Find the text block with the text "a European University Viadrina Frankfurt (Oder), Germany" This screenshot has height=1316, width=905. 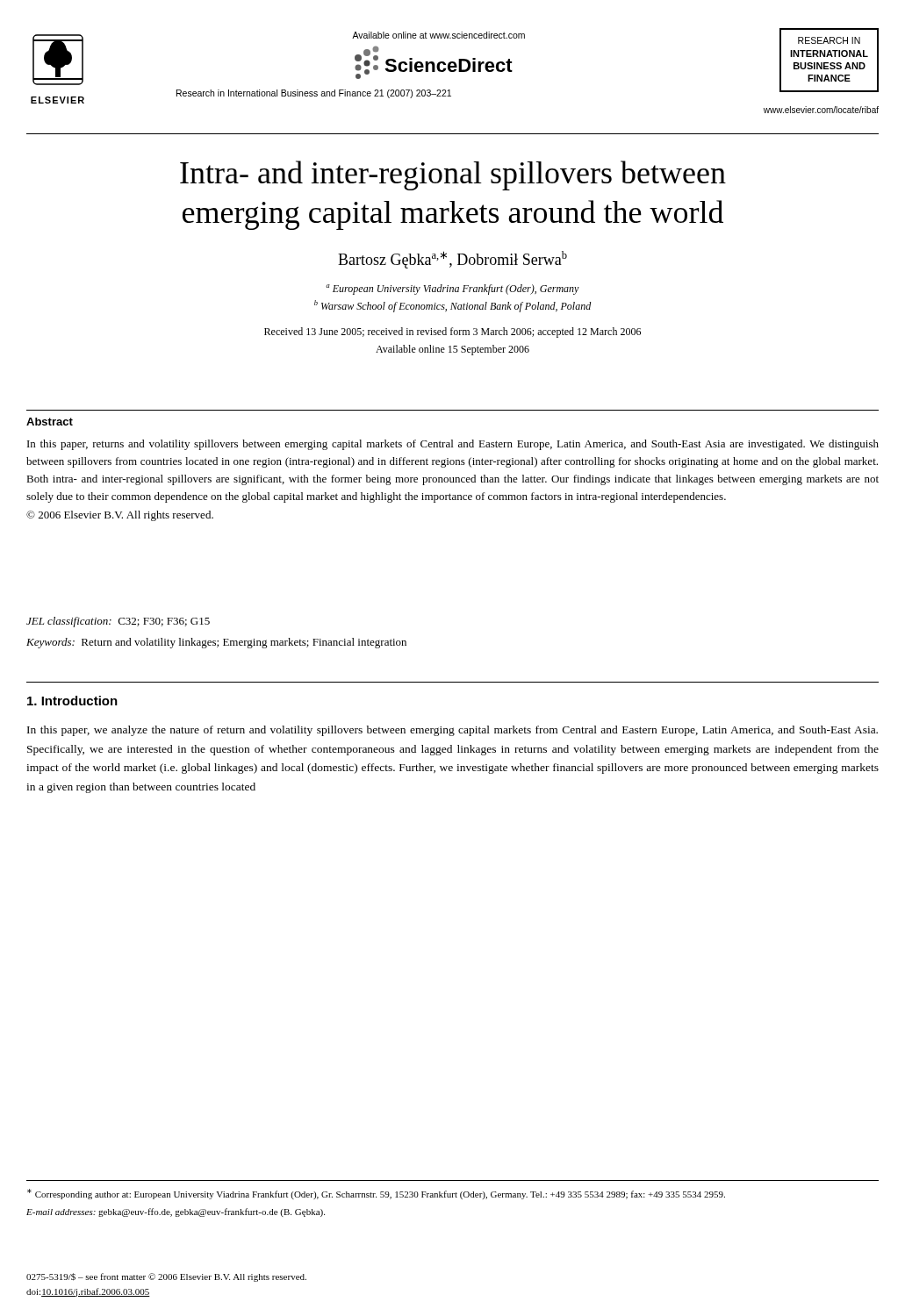(x=452, y=297)
